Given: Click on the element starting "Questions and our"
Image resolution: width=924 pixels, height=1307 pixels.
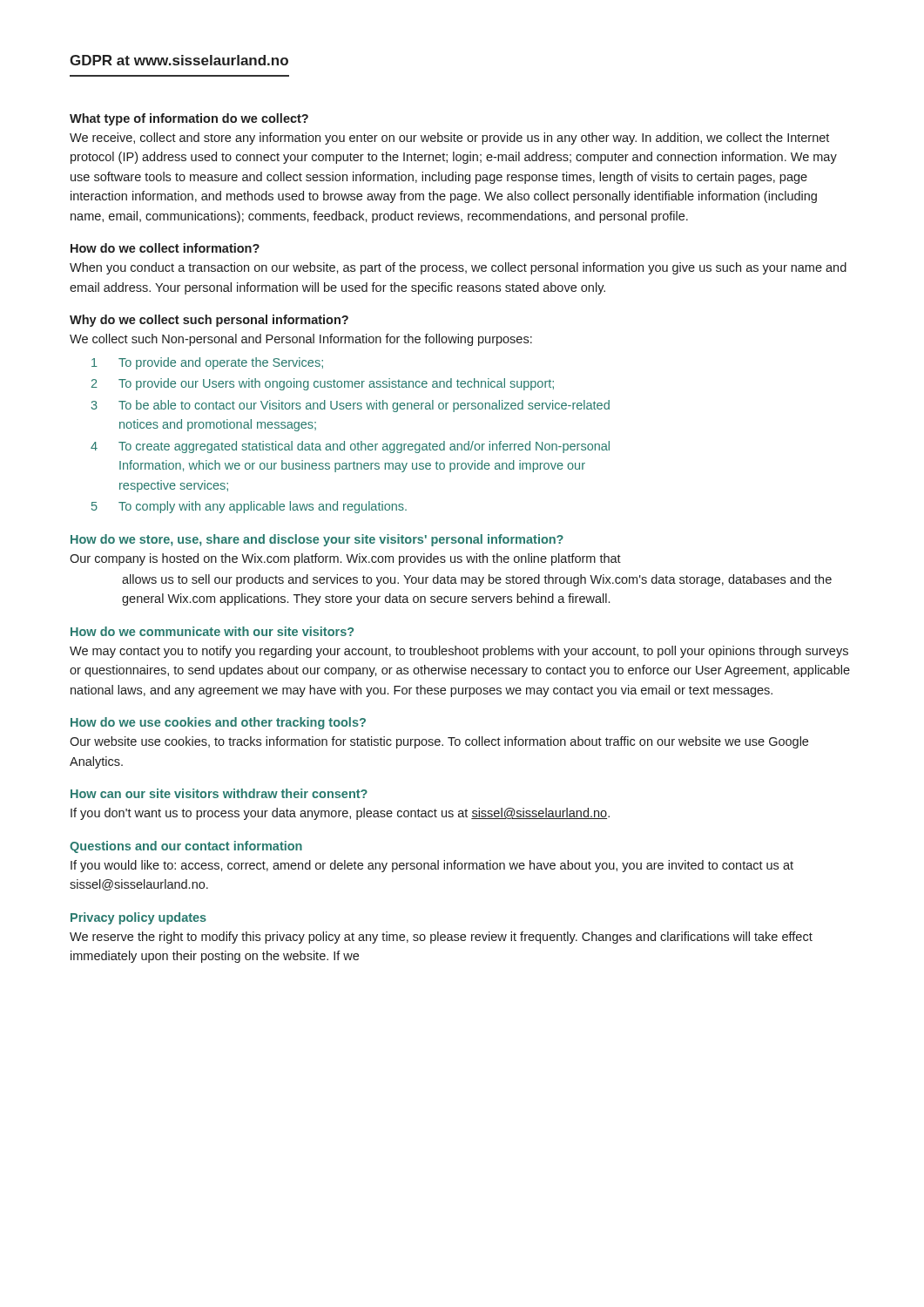Looking at the screenshot, I should [x=186, y=846].
